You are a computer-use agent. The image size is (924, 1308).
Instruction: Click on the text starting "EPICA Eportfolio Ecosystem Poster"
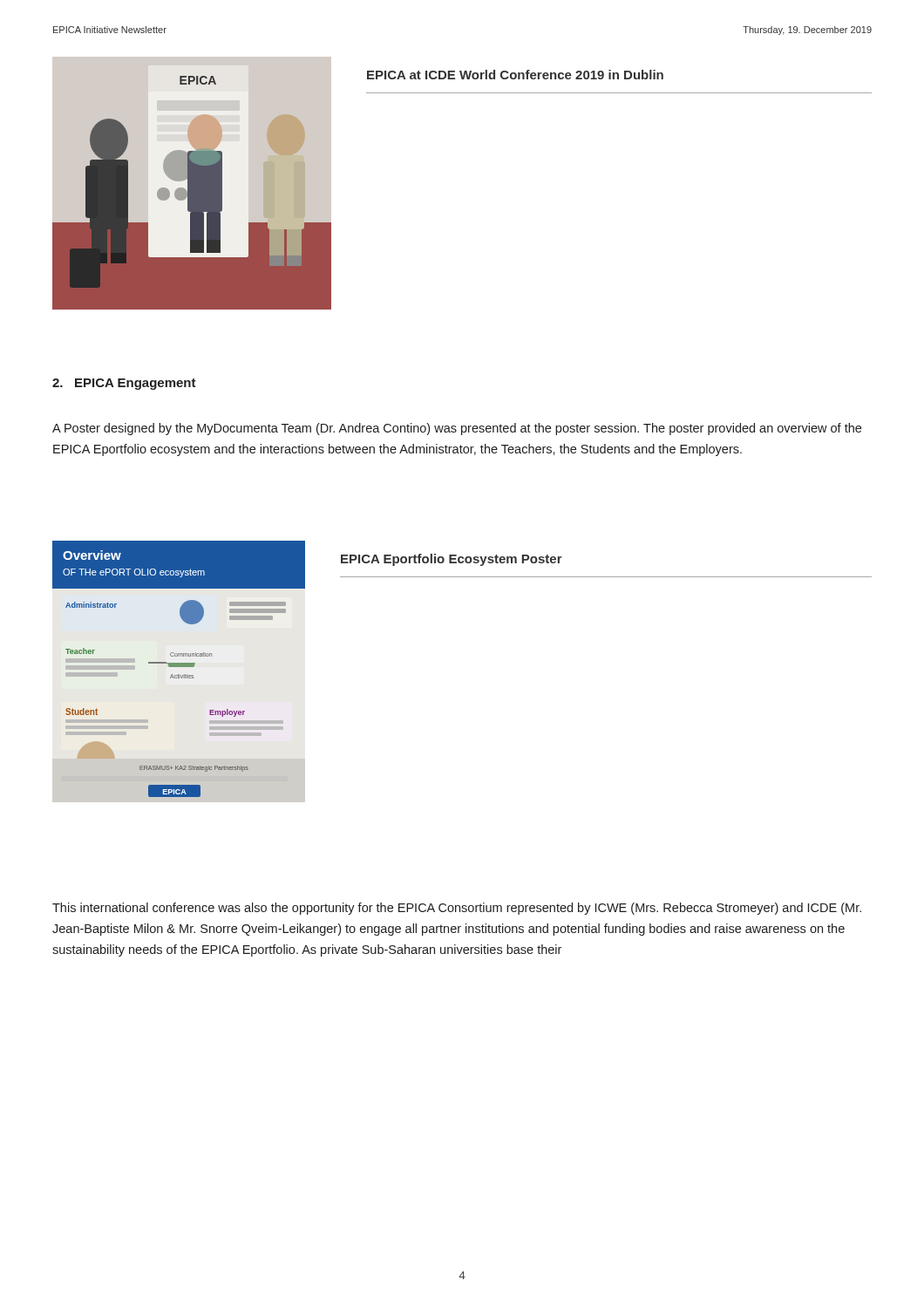[x=452, y=560]
